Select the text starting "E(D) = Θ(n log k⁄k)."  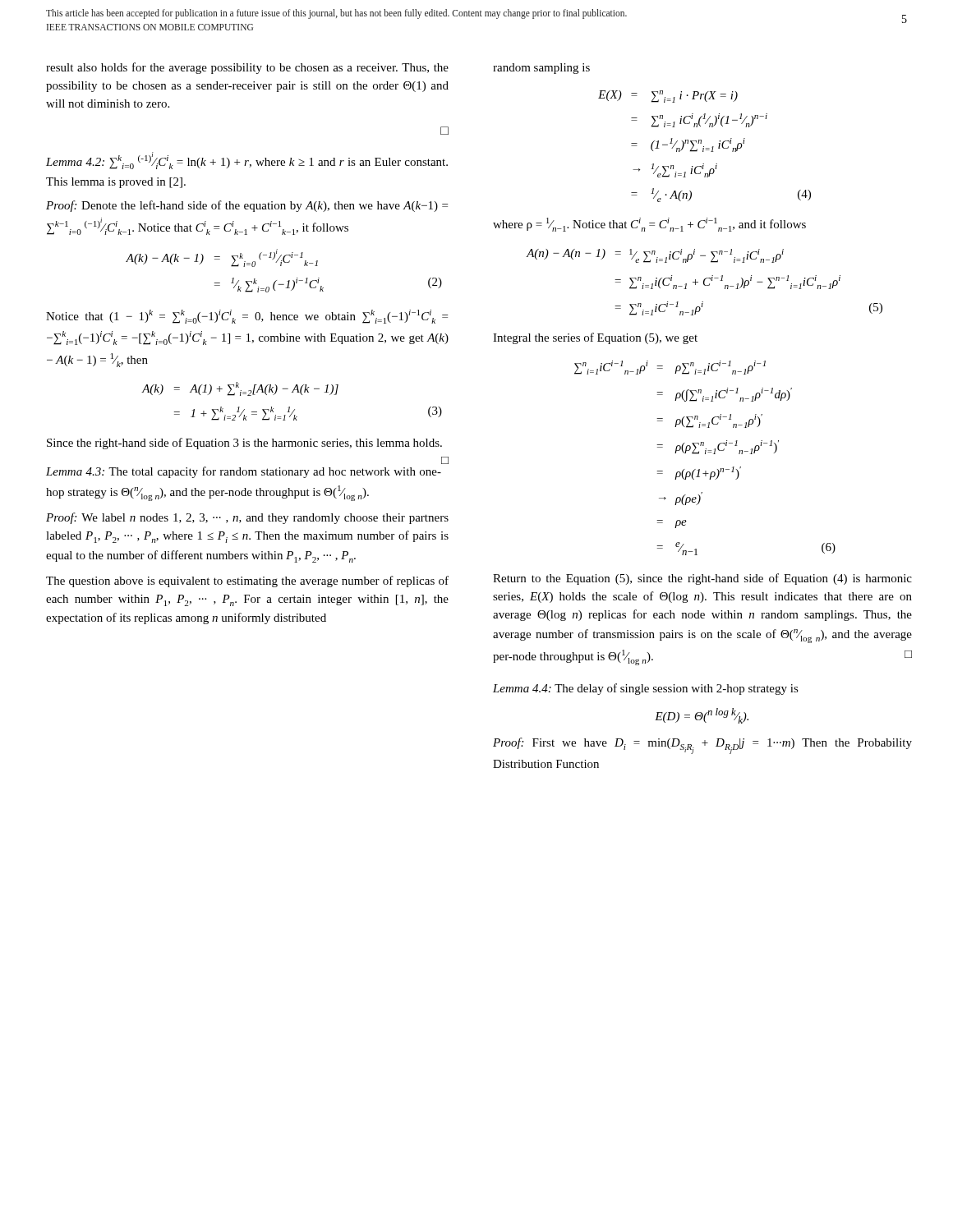(702, 716)
